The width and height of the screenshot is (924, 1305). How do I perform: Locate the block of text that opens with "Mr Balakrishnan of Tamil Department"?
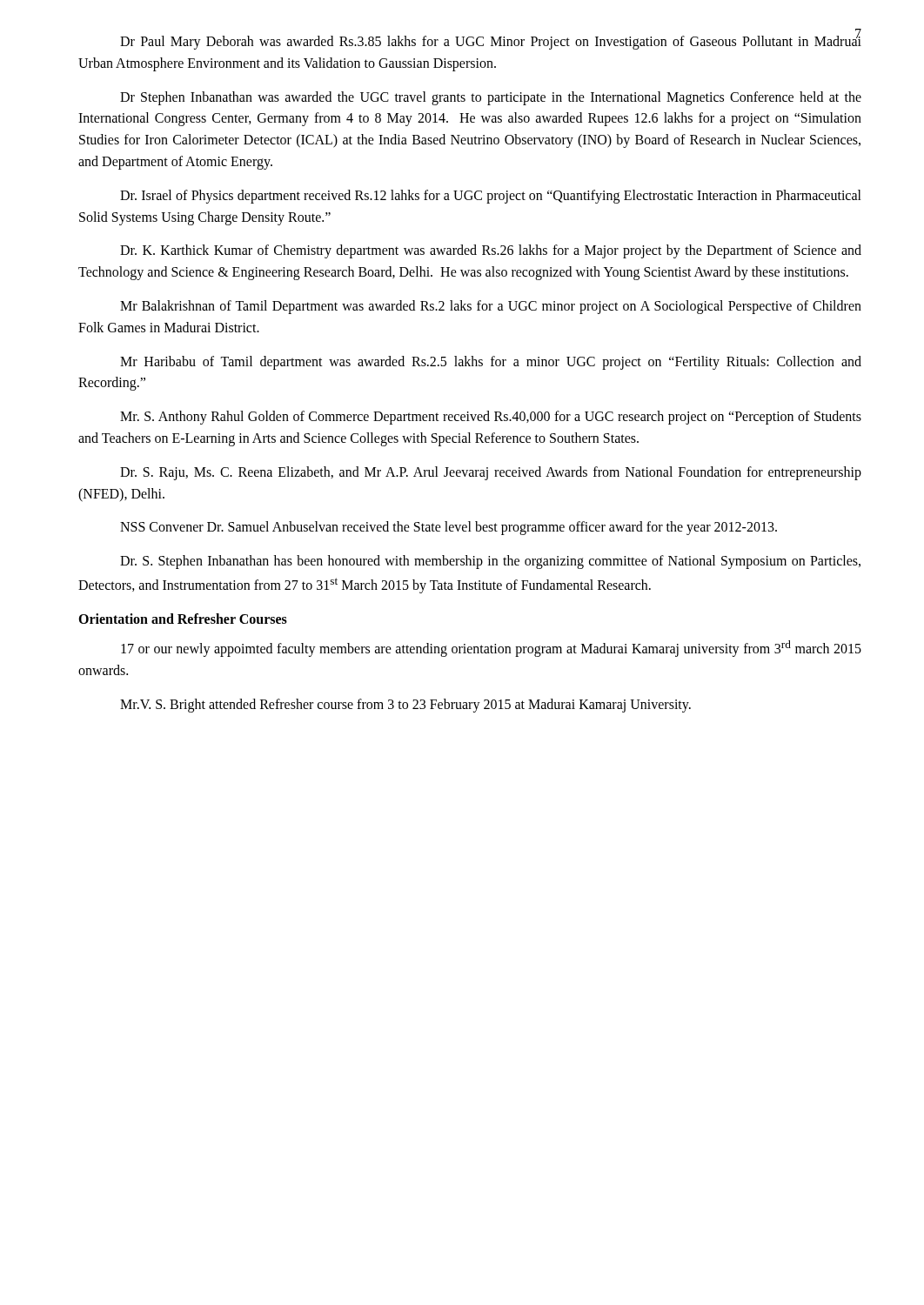coord(470,317)
